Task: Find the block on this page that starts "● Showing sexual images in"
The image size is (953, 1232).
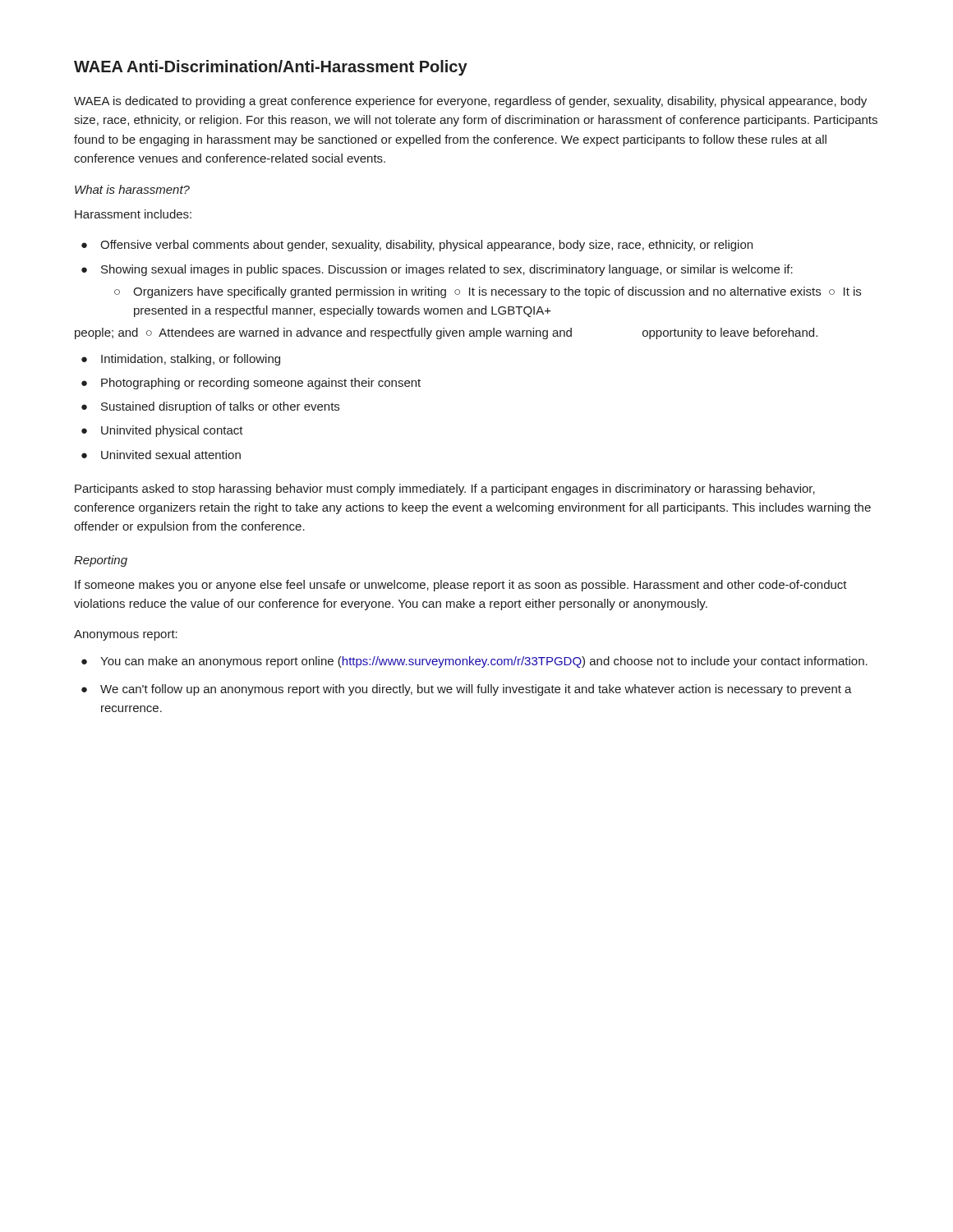Action: [x=437, y=269]
